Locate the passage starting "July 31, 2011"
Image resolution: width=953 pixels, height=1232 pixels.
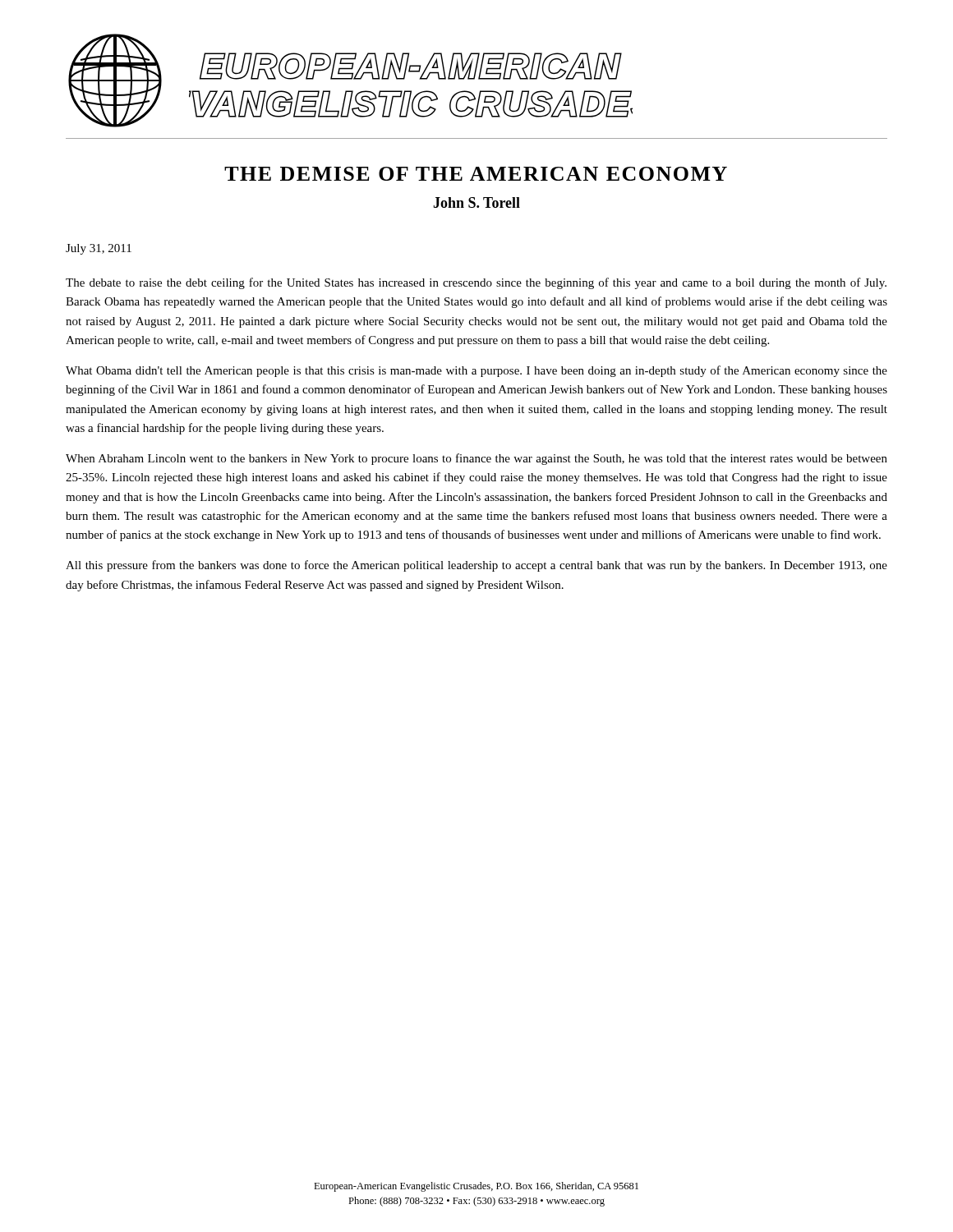click(99, 248)
